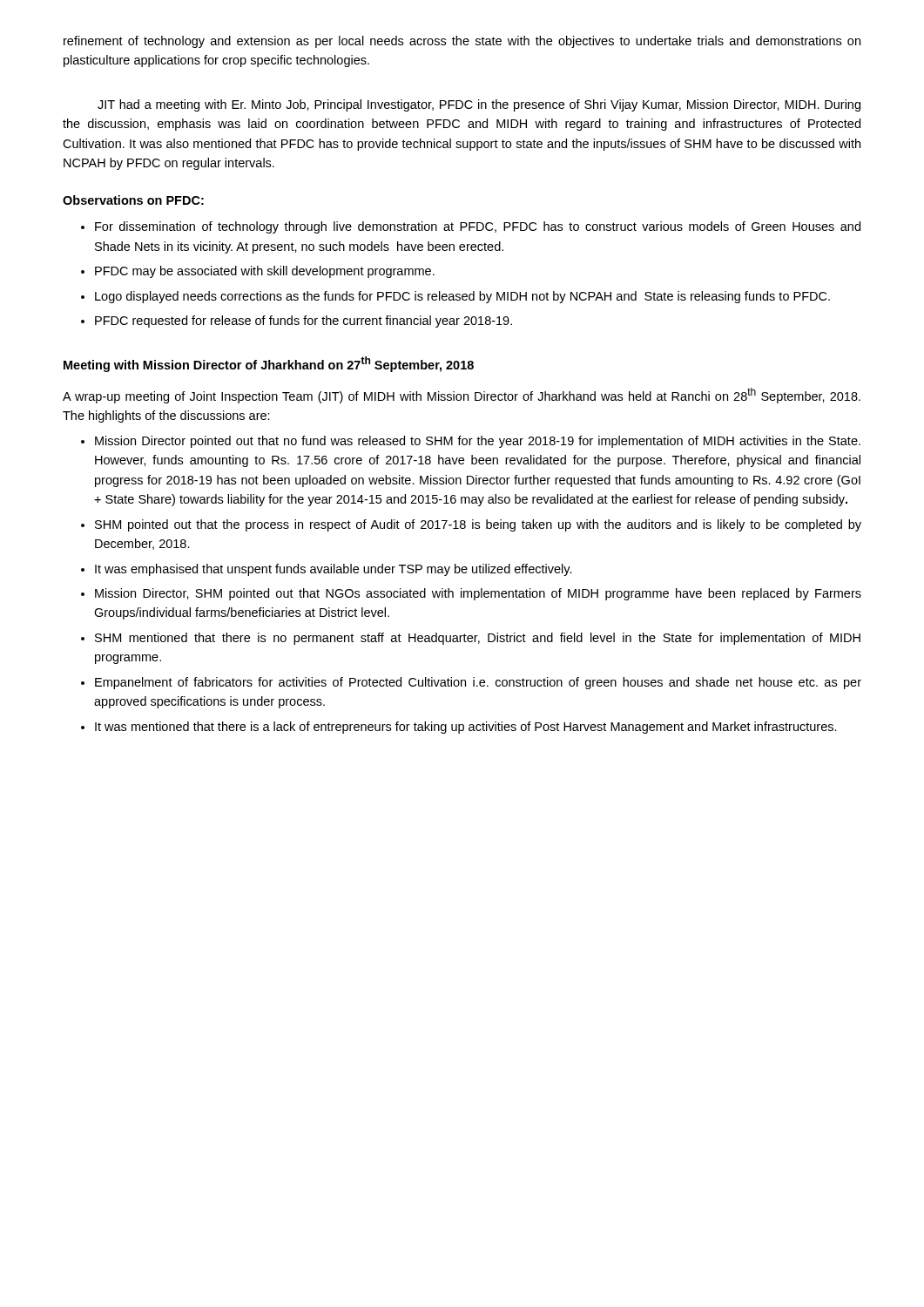Navigate to the text starting "SHM mentioned that"

[x=478, y=647]
